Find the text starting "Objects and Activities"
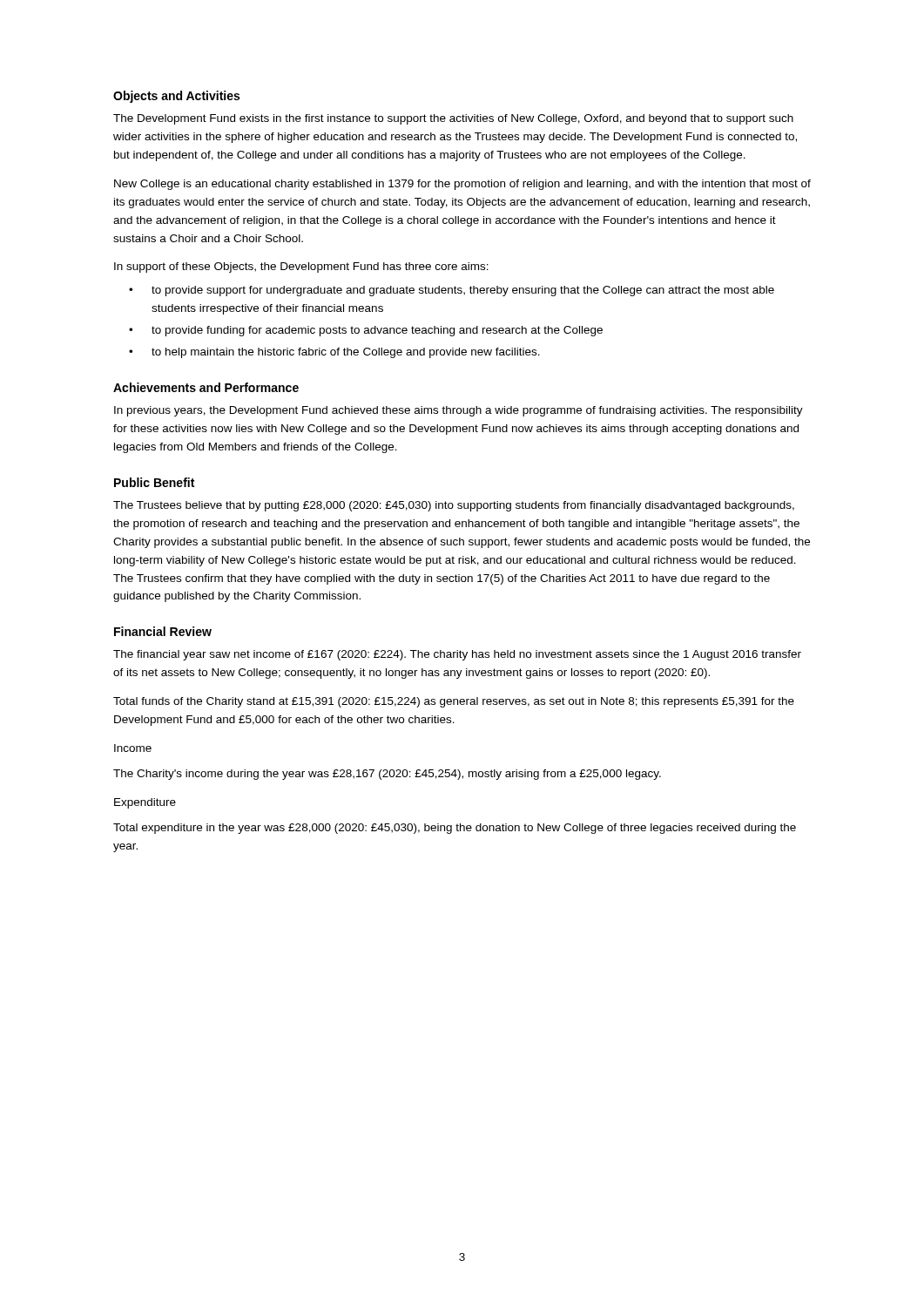The width and height of the screenshot is (924, 1307). coord(177,96)
